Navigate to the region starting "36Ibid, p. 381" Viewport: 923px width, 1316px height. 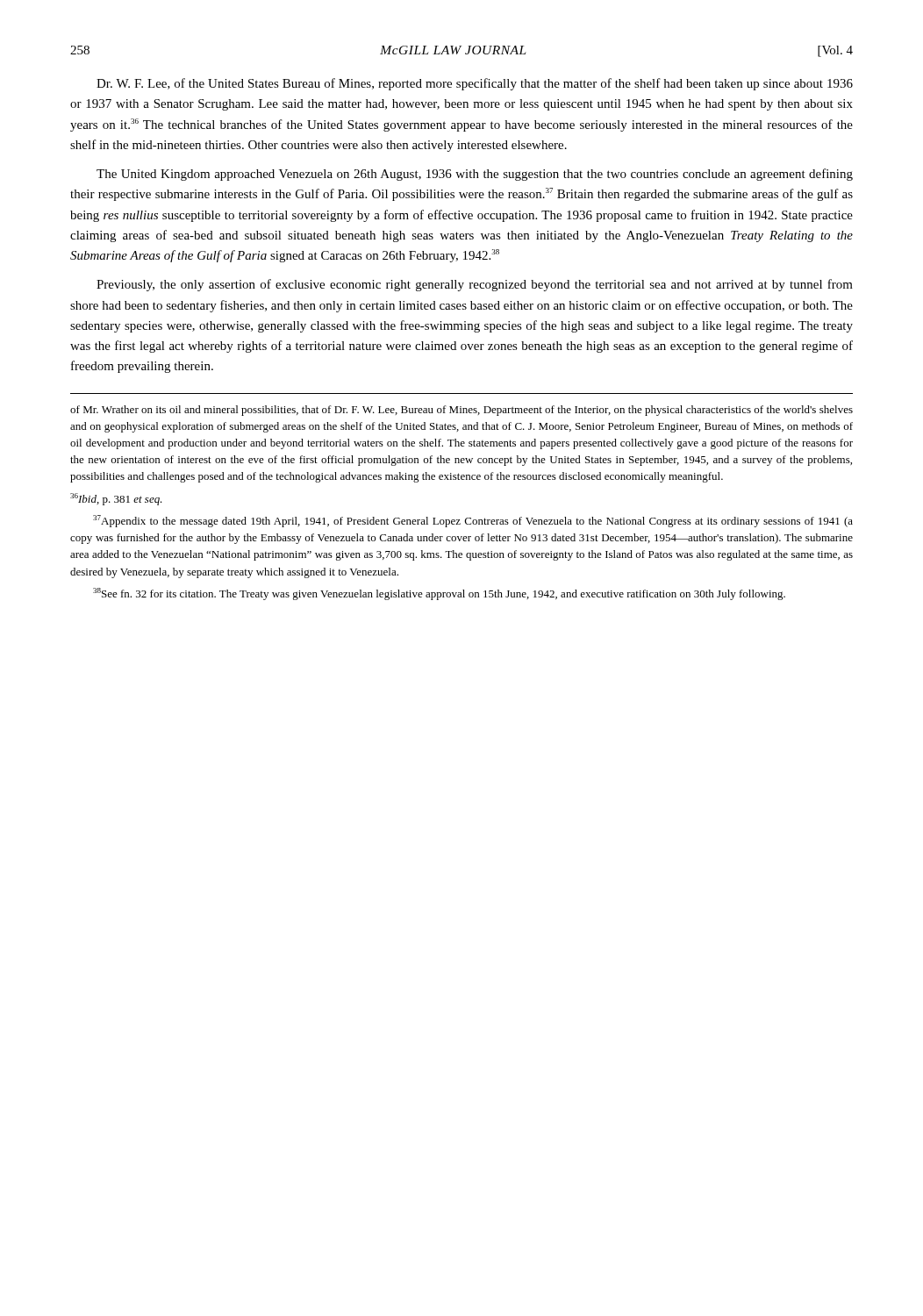pos(116,499)
